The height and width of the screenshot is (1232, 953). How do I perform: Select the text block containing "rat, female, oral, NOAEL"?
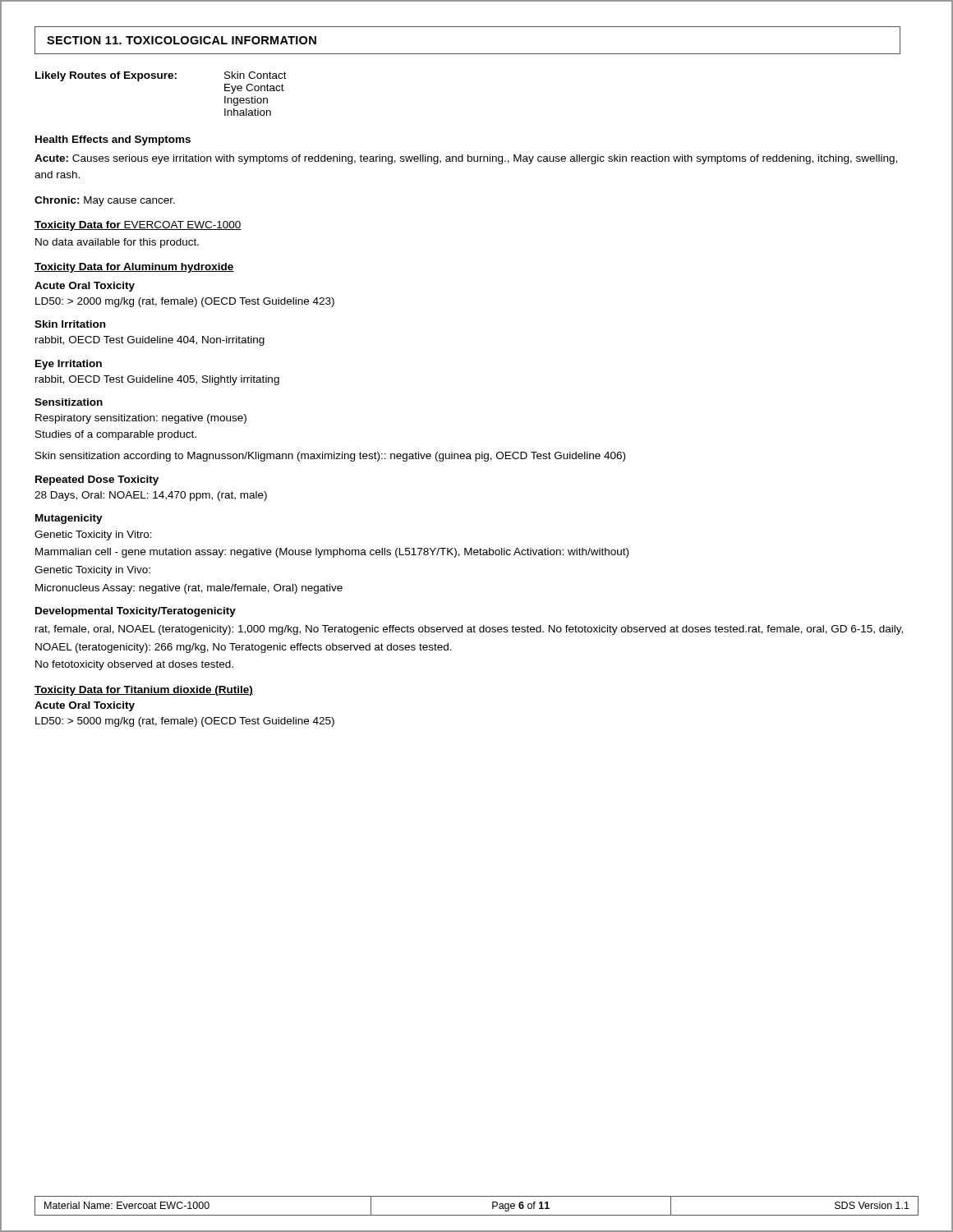(x=469, y=630)
